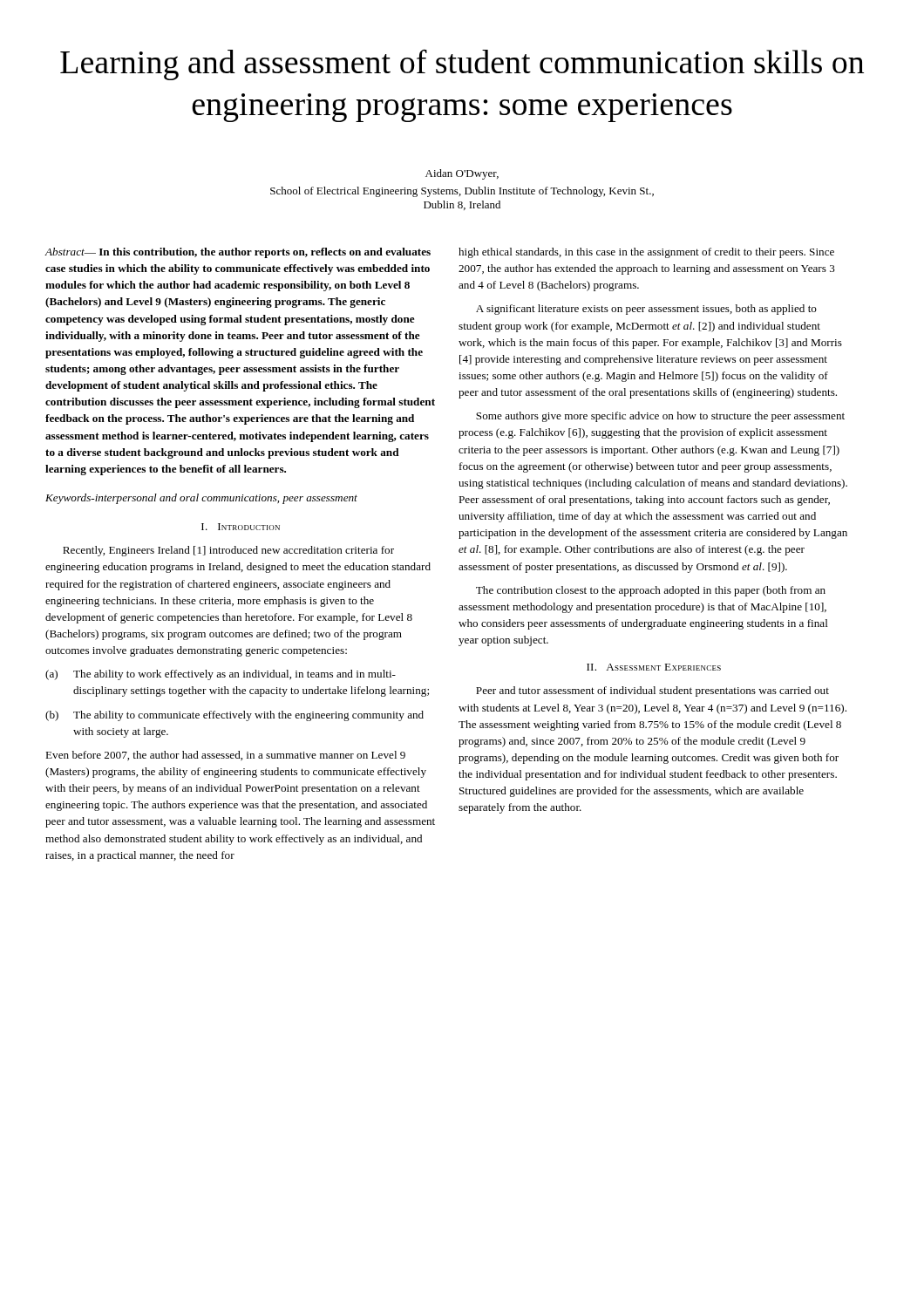The width and height of the screenshot is (924, 1308).
Task: Select the element starting "Abstract— In this contribution,"
Action: coord(240,360)
